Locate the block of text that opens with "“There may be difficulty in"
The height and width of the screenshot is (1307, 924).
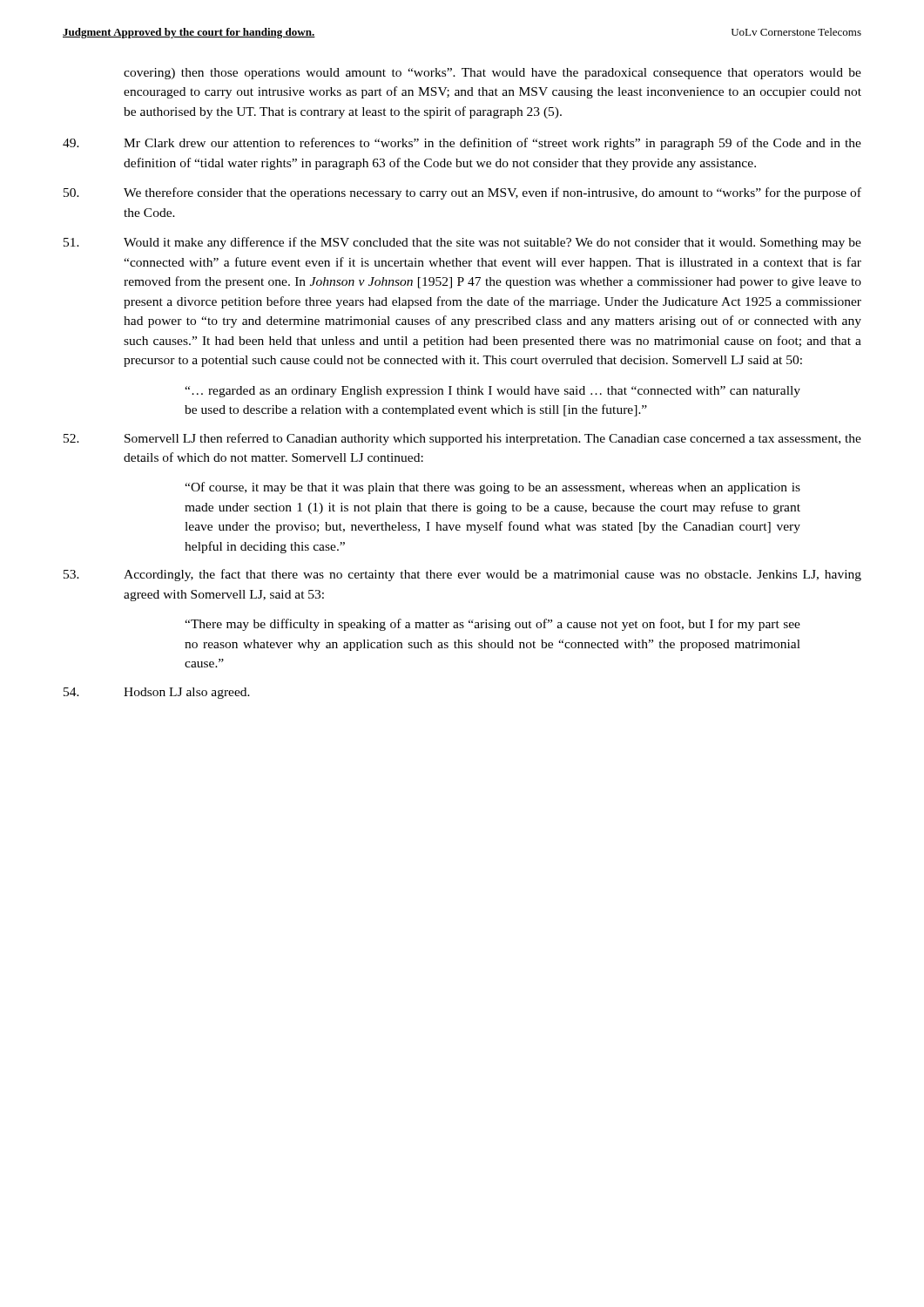492,643
